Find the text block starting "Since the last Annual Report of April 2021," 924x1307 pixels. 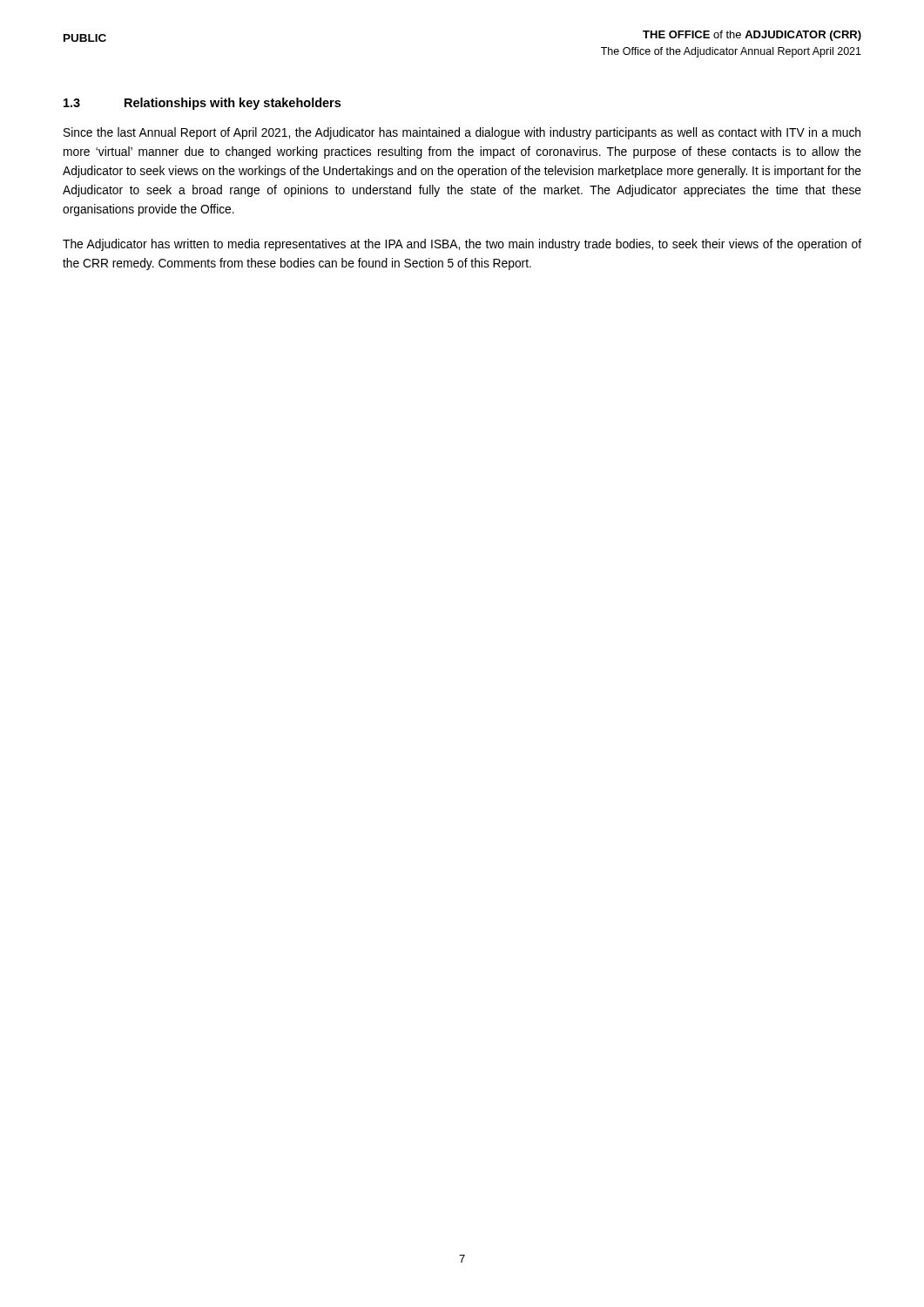click(x=462, y=171)
